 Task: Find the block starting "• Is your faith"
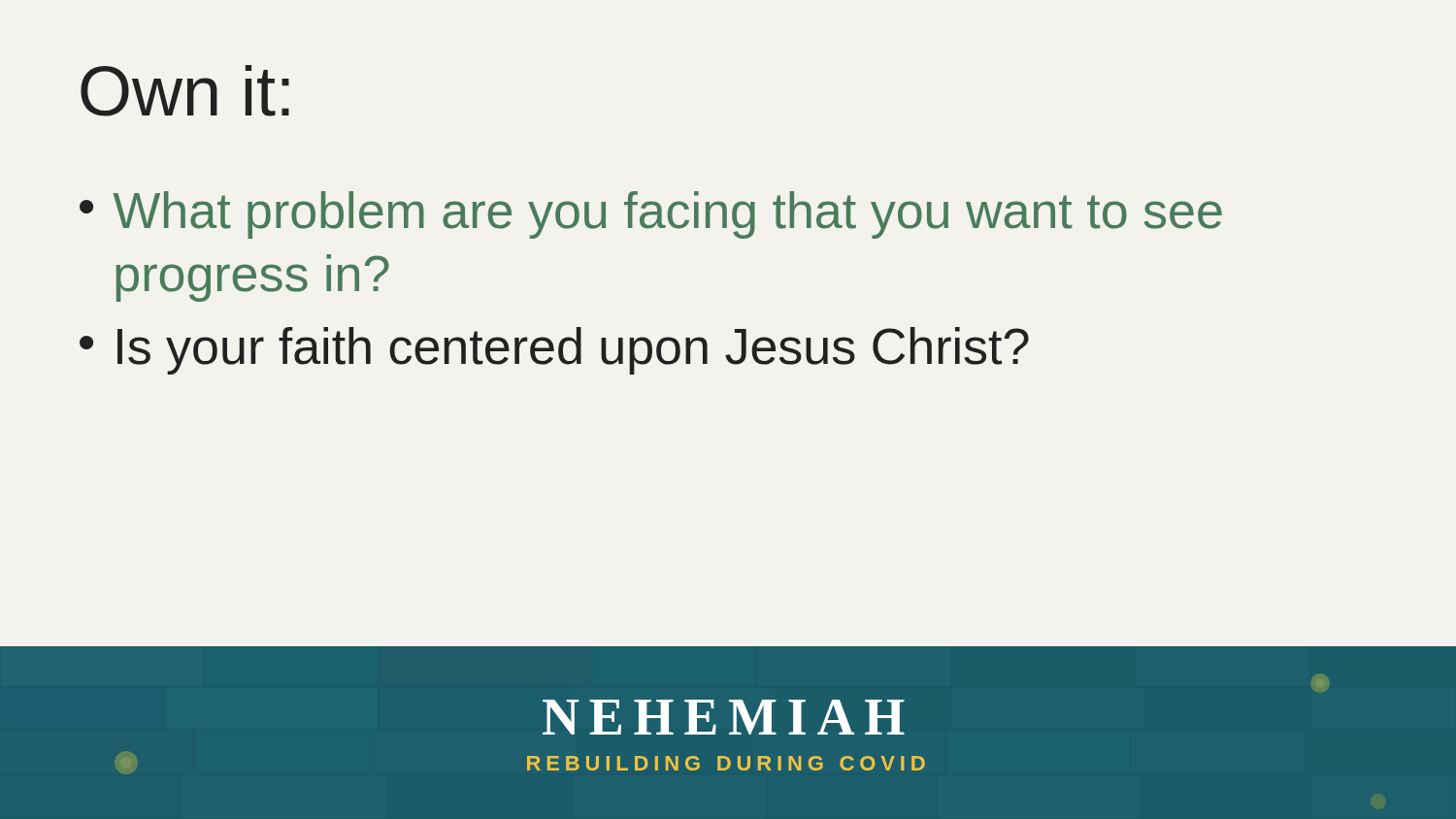coord(554,347)
